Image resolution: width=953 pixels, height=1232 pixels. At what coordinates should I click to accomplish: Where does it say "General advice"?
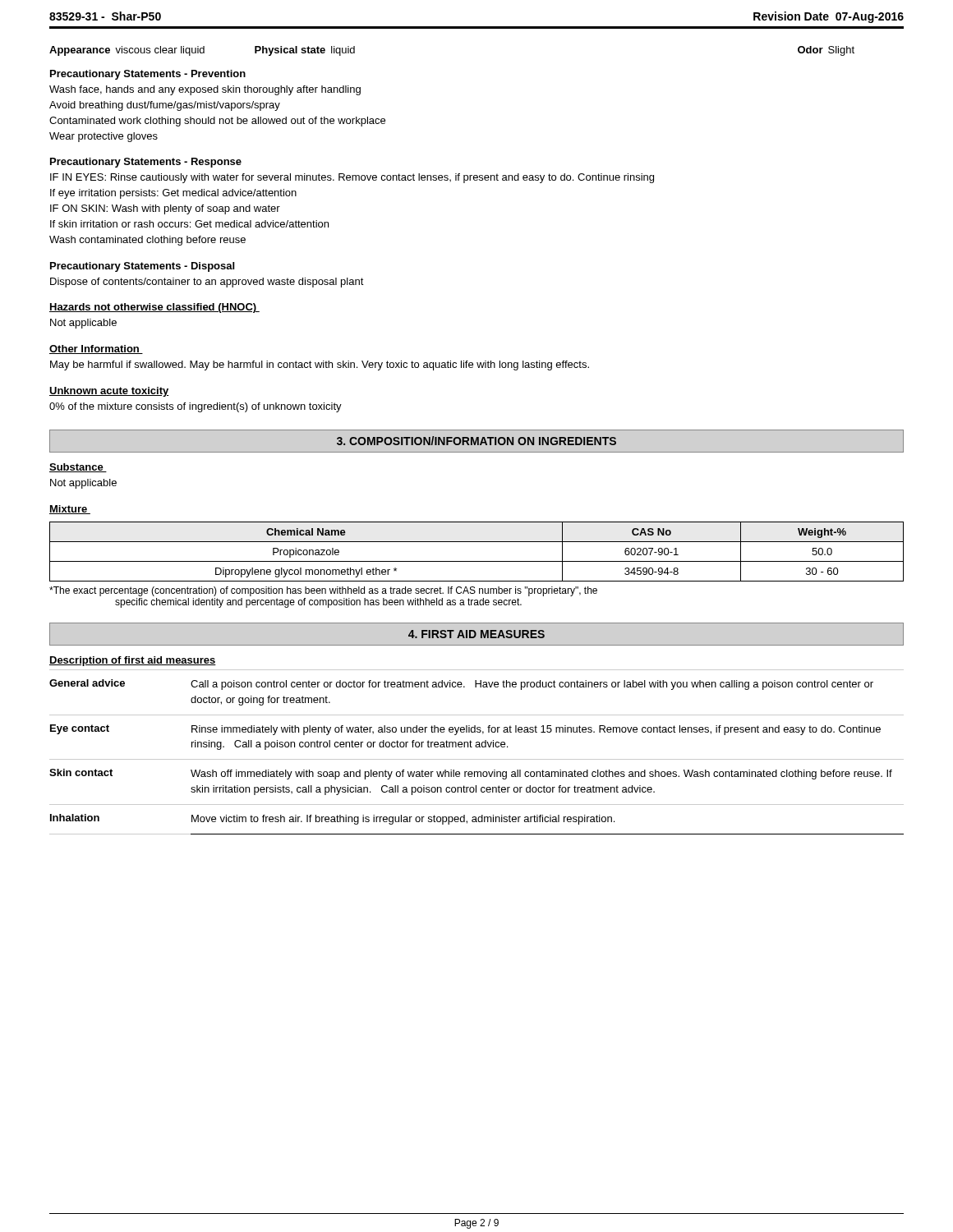click(x=87, y=683)
